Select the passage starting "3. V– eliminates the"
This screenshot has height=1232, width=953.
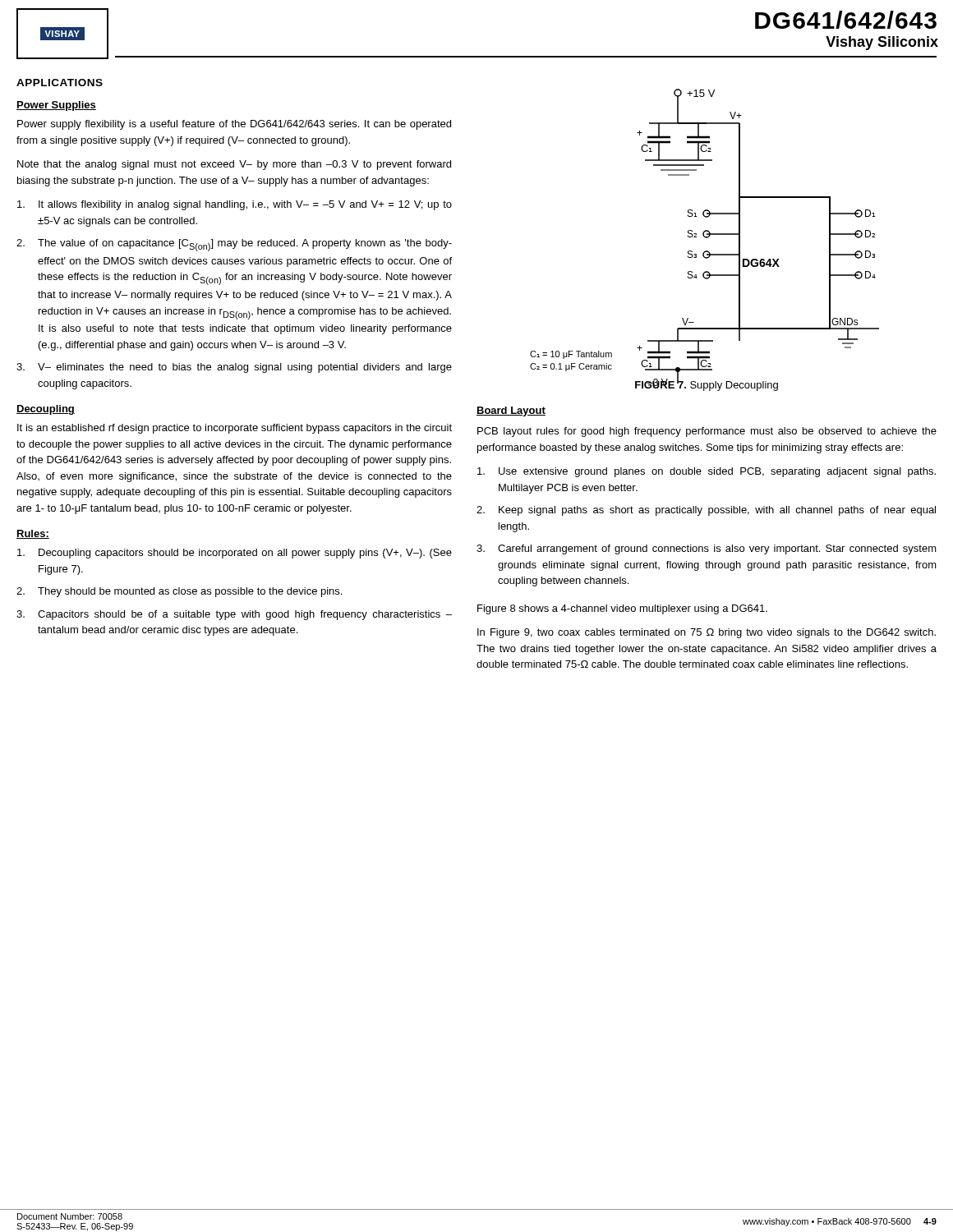coord(234,375)
